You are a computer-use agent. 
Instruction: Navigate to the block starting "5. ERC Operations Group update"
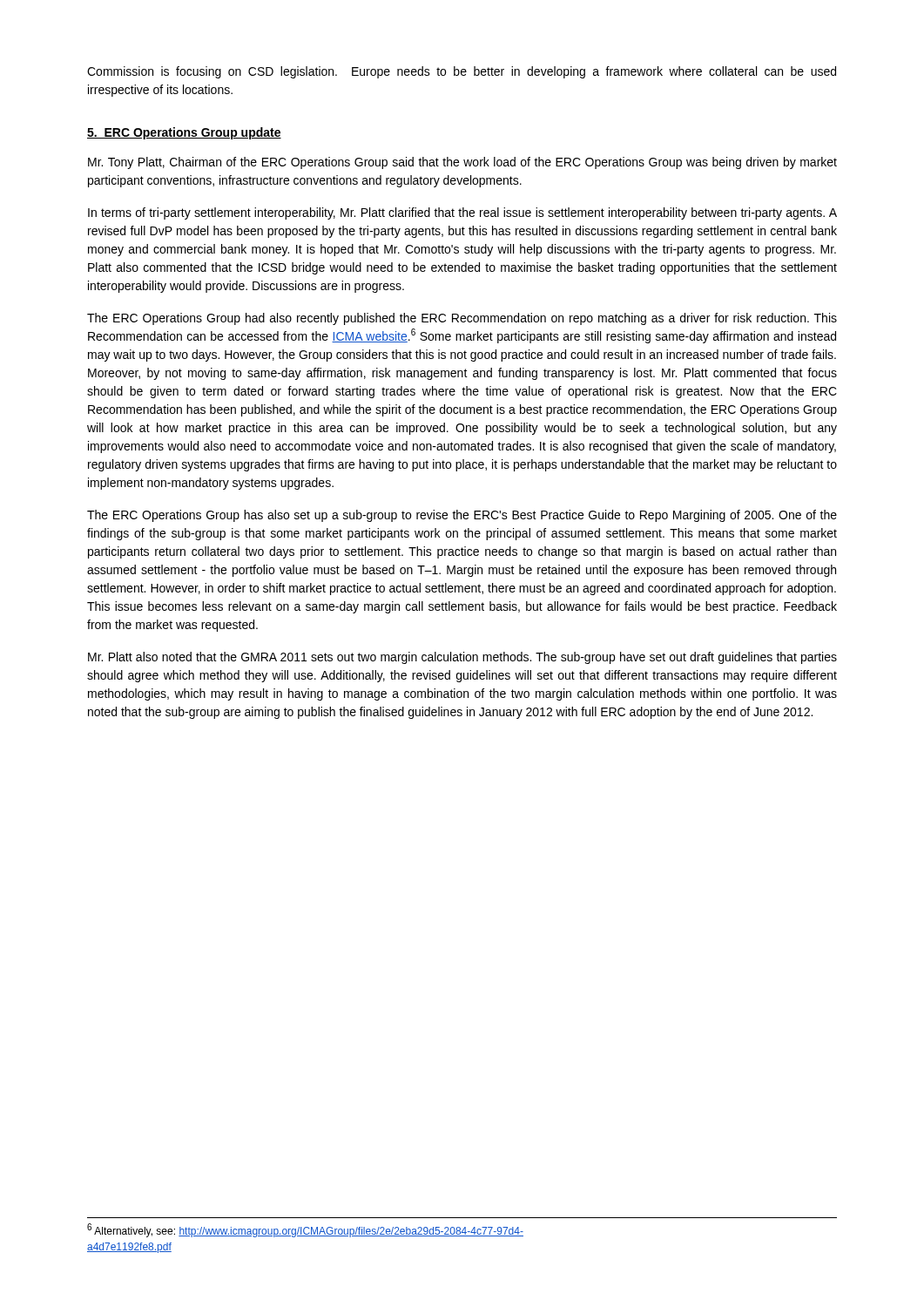point(184,132)
